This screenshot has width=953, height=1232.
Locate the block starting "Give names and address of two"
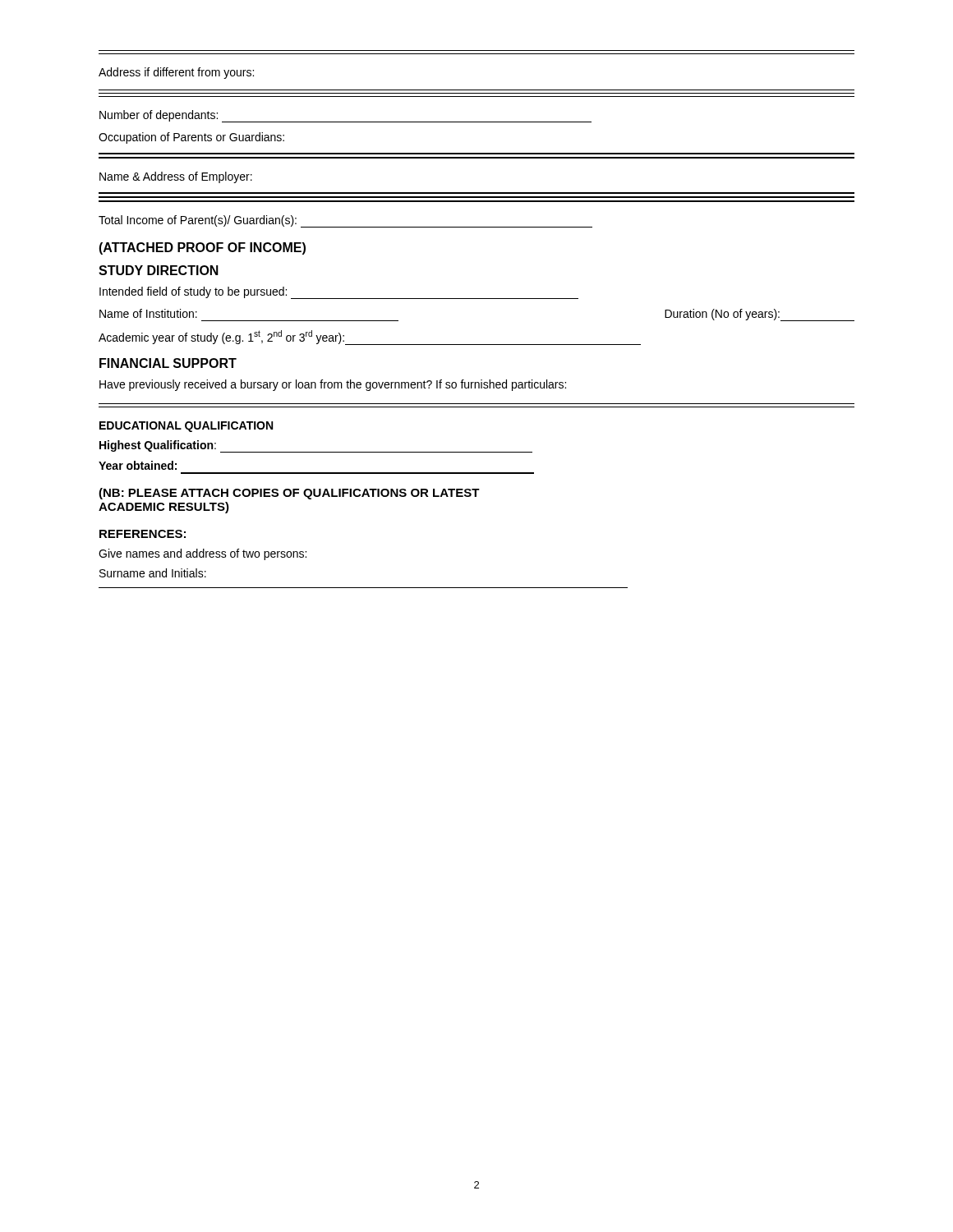203,553
